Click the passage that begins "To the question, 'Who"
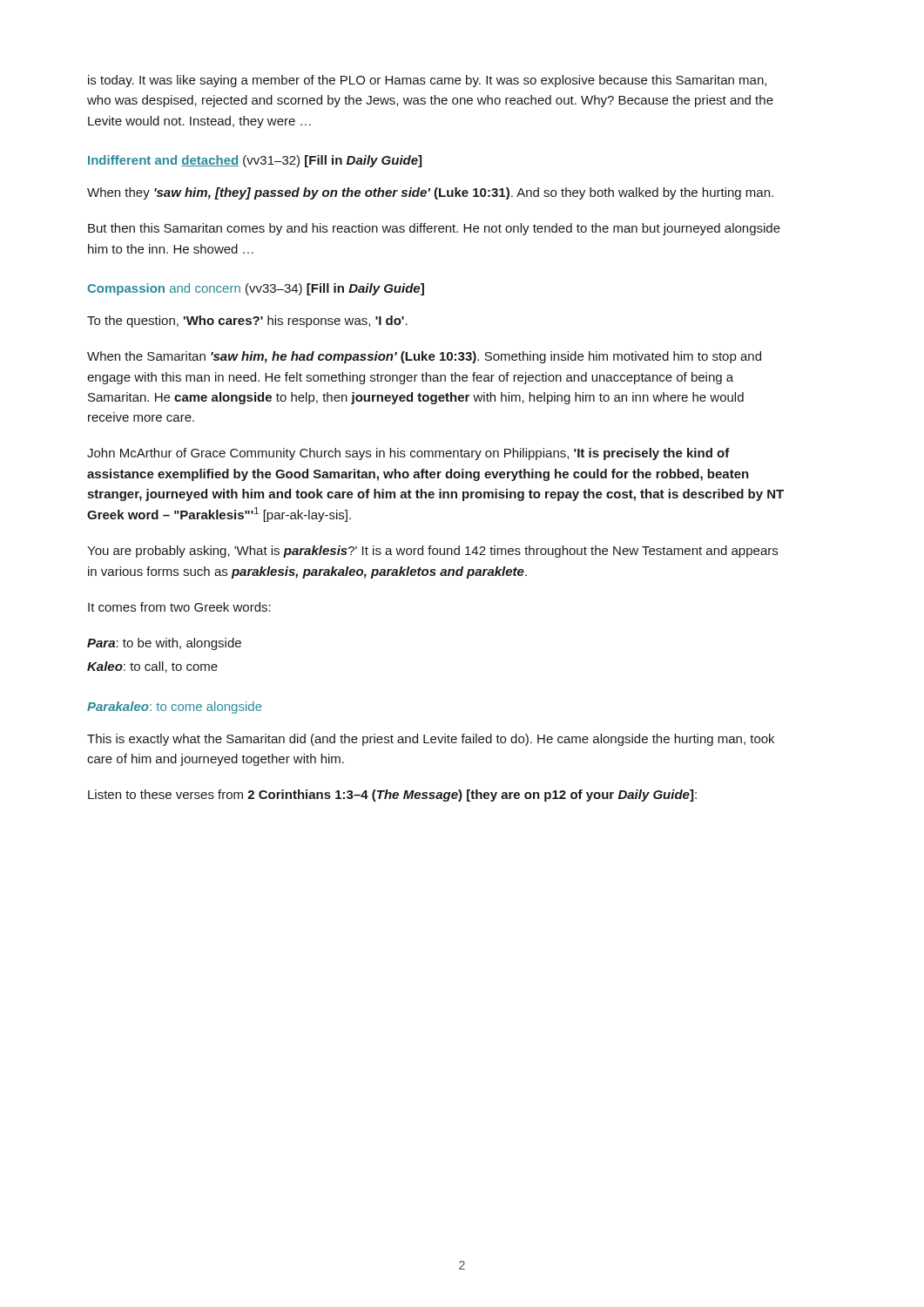Viewport: 924px width, 1307px height. coord(248,320)
